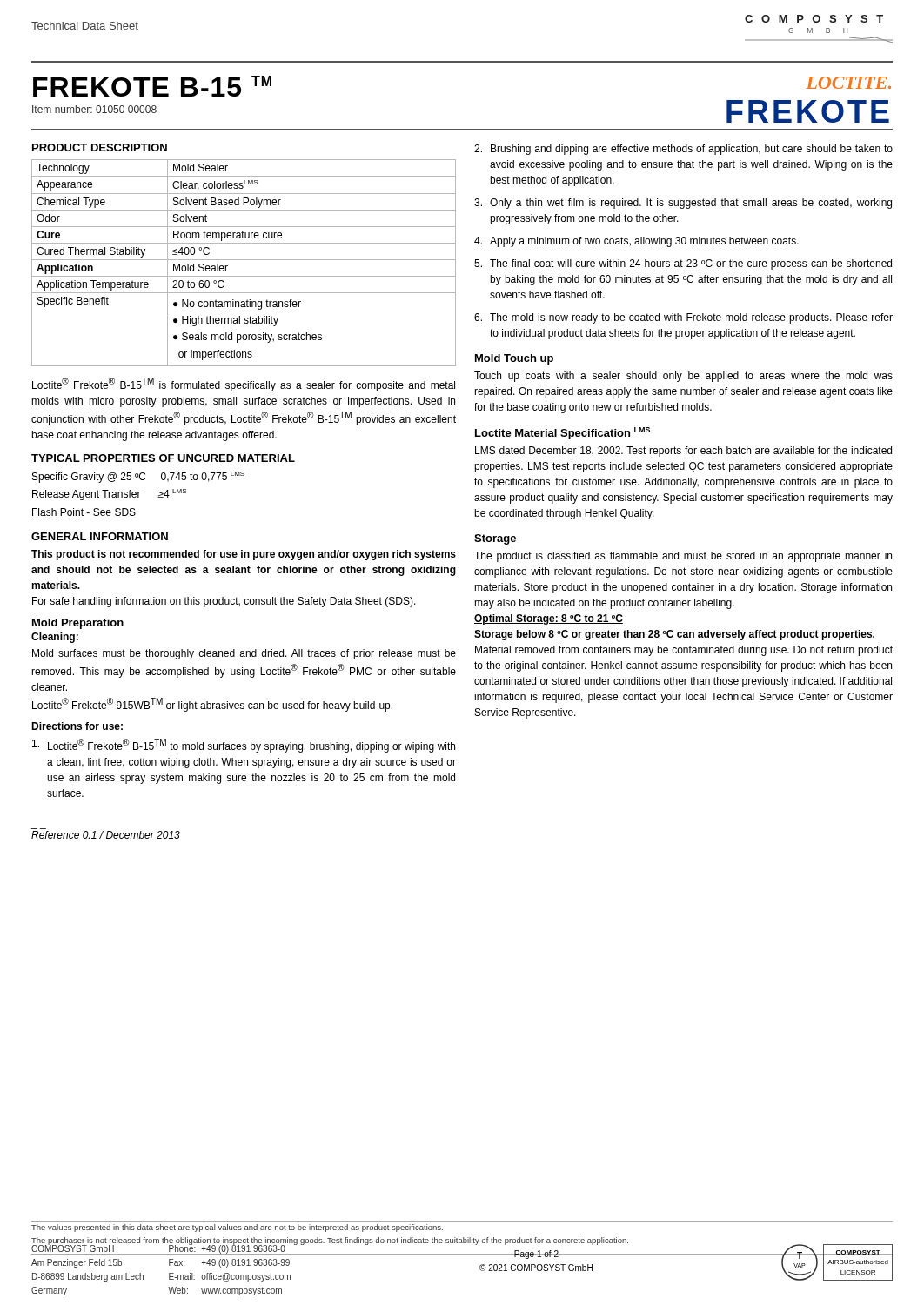Image resolution: width=924 pixels, height=1305 pixels.
Task: Point to the passage starting "This product is not"
Action: 244,578
